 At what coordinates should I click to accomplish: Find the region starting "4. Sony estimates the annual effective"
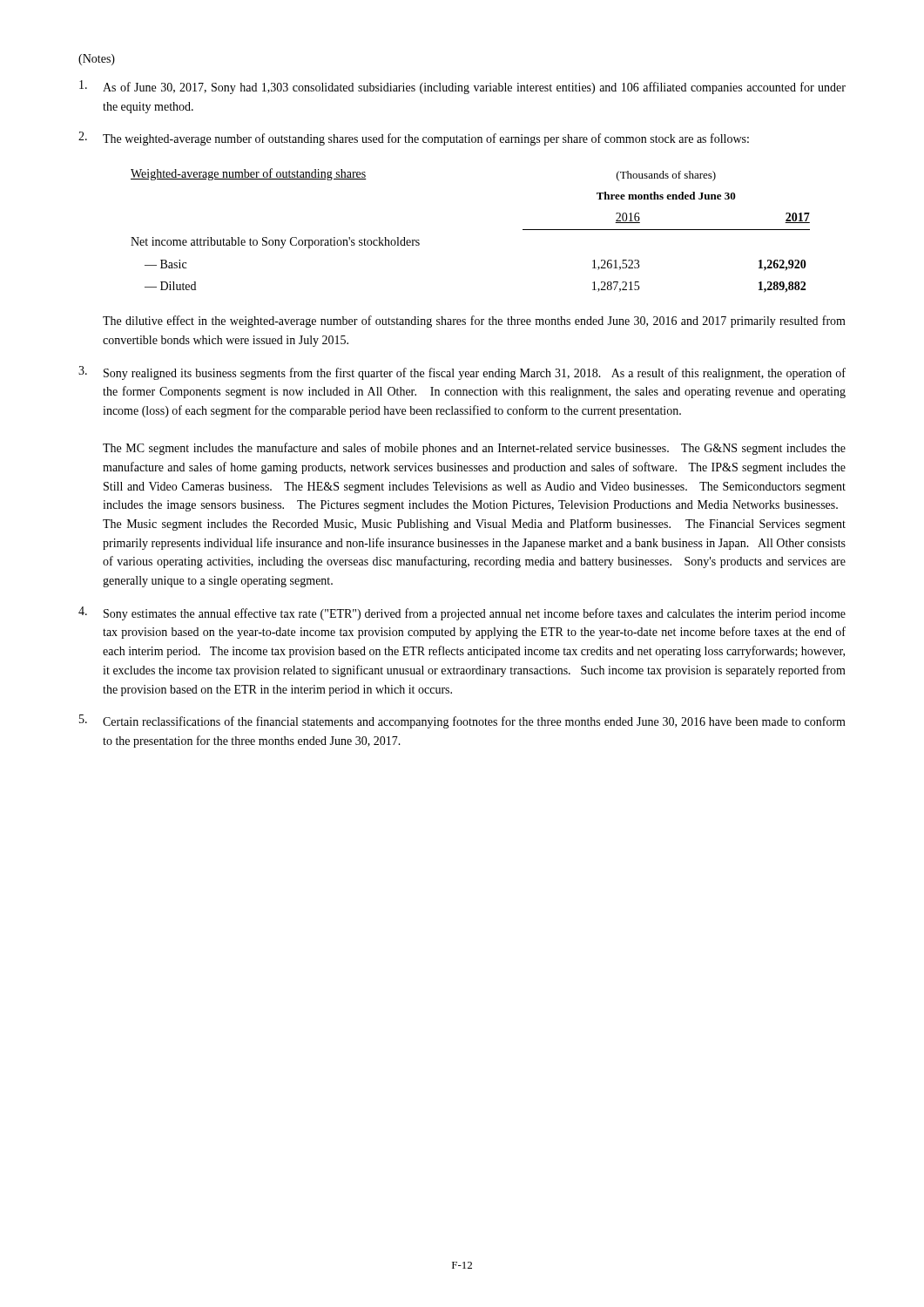click(x=462, y=652)
